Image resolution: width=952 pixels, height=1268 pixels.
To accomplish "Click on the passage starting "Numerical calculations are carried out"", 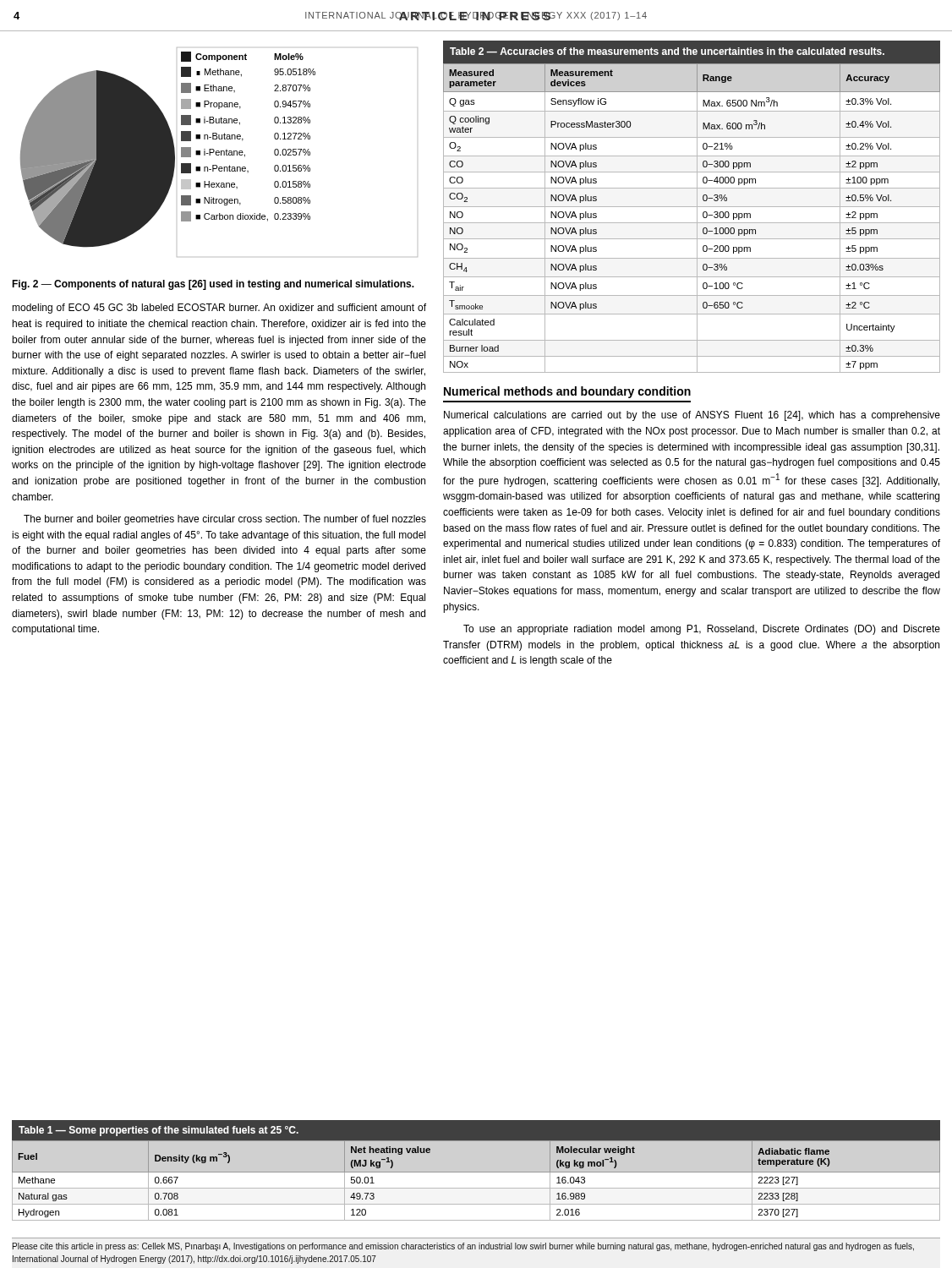I will pos(692,511).
